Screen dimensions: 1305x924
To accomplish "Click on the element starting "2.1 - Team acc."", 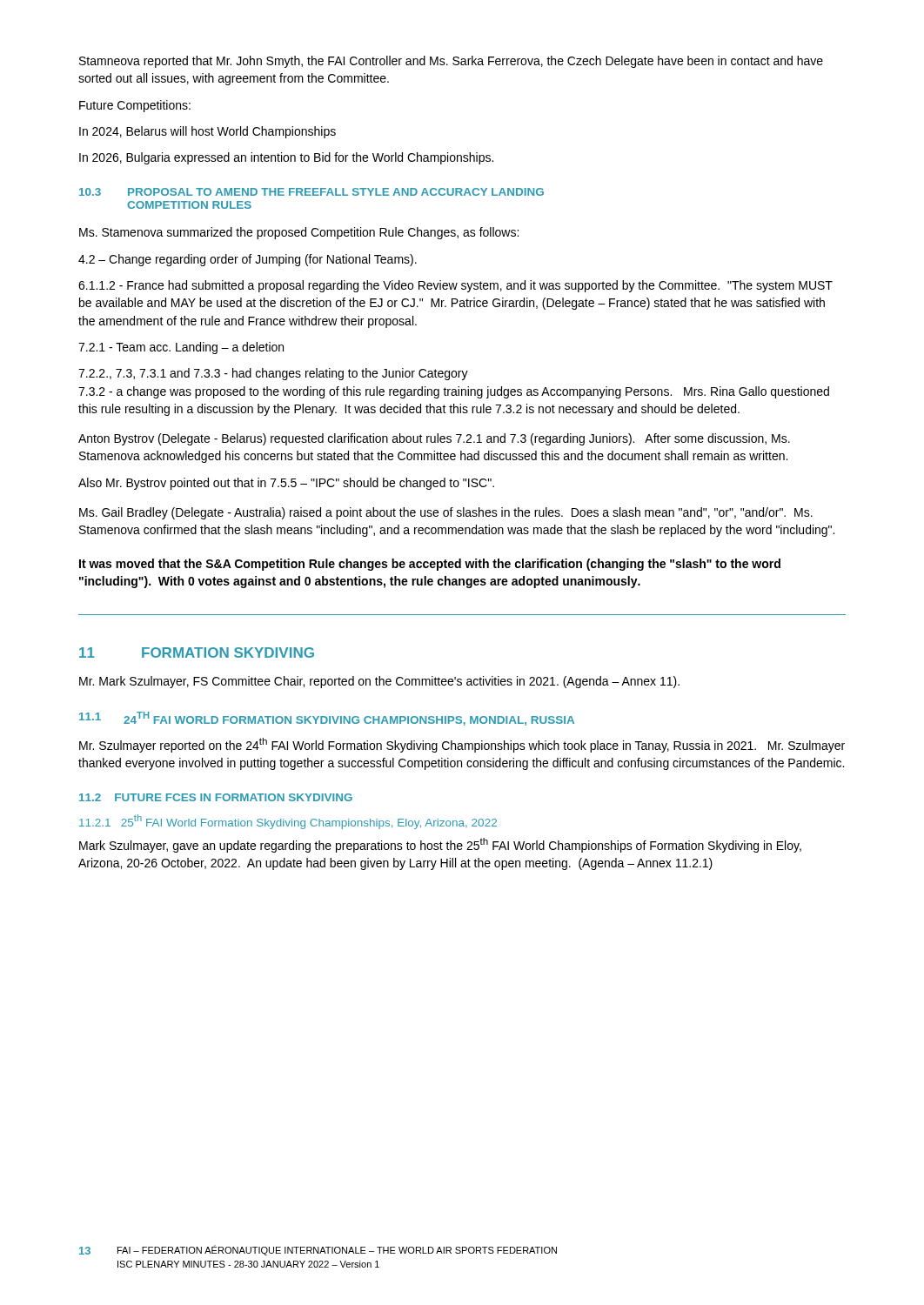I will tap(181, 347).
